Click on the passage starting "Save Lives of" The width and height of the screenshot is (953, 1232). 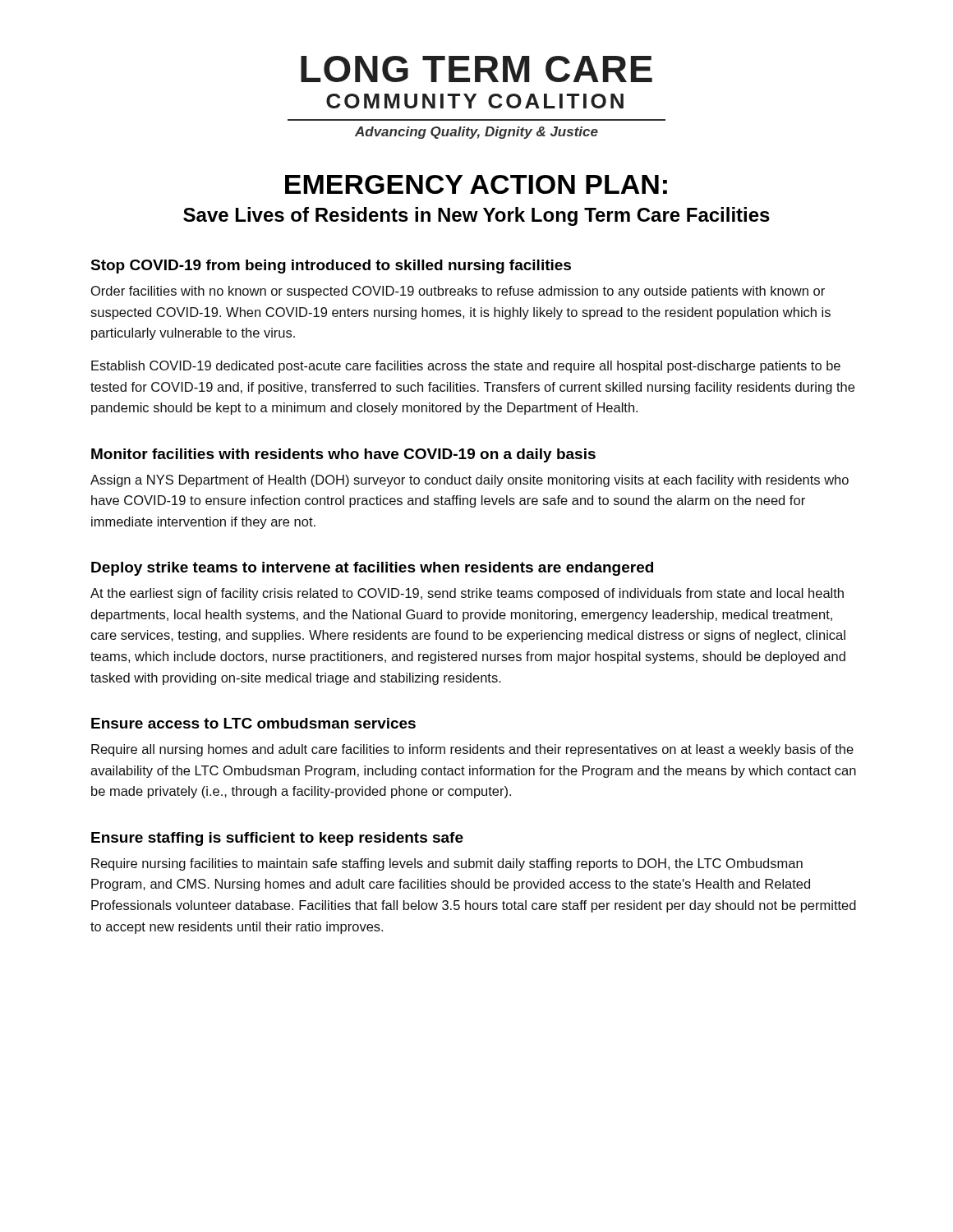476,215
